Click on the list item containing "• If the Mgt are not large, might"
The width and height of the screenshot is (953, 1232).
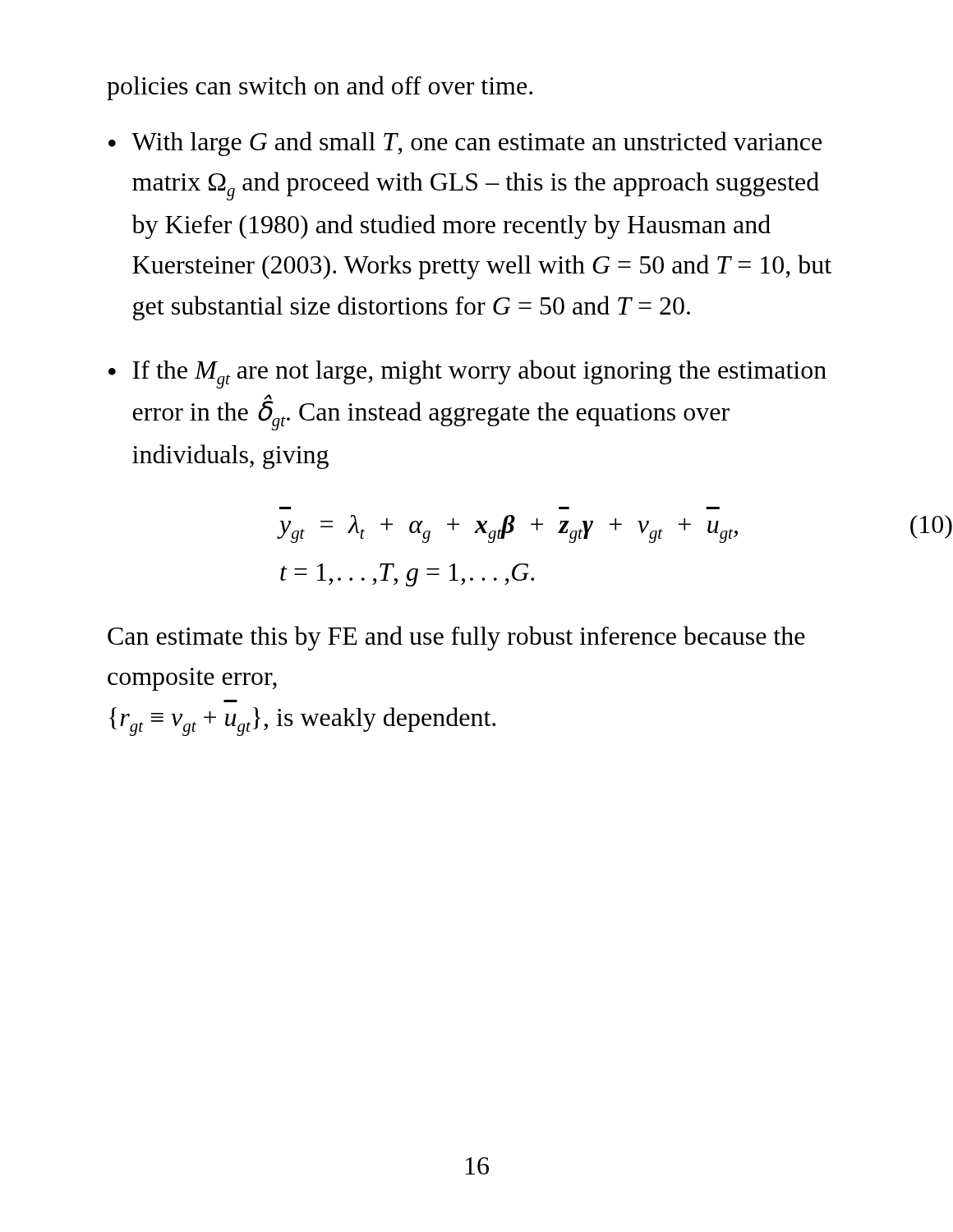pyautogui.click(x=476, y=412)
